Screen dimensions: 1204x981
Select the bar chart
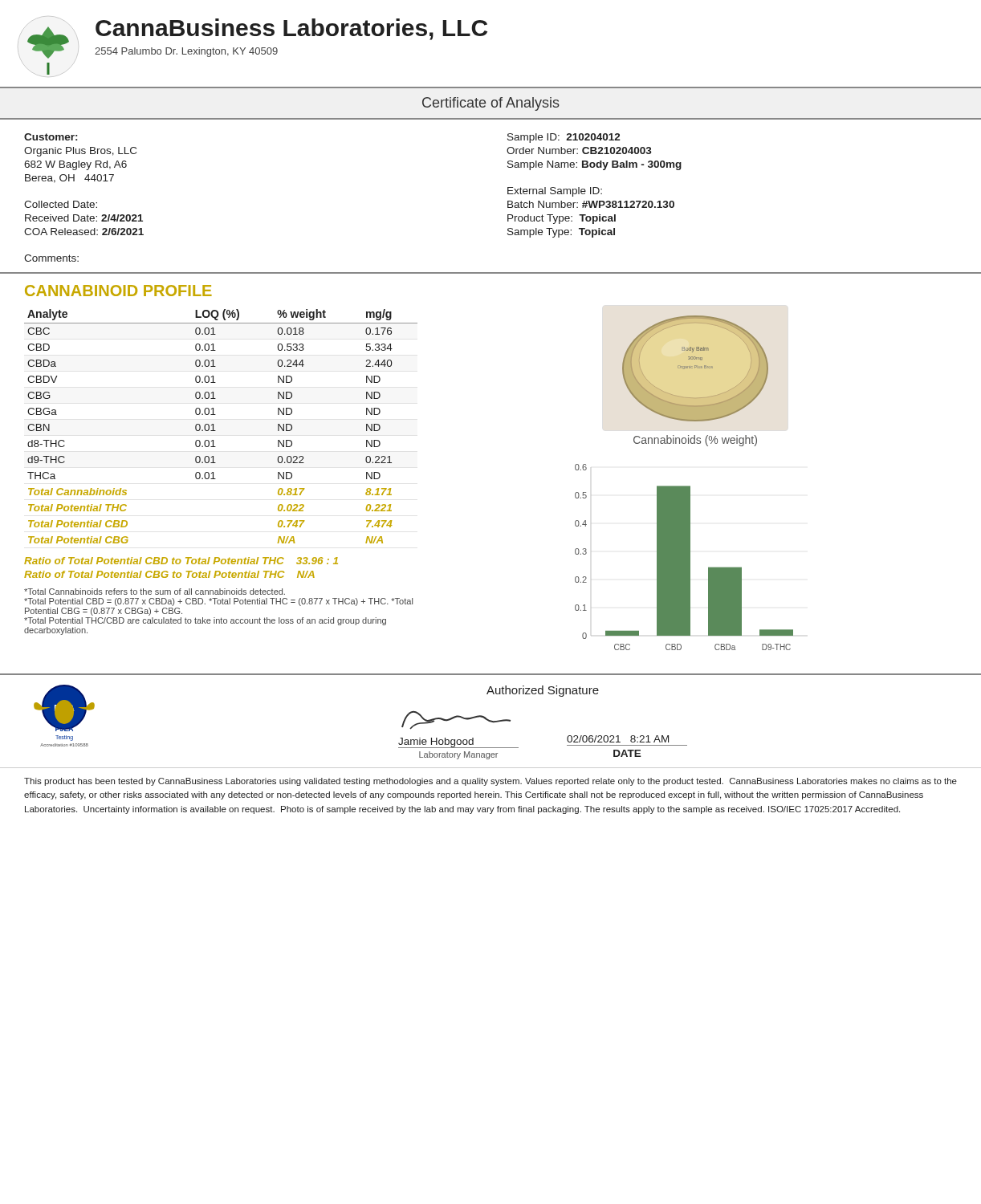pyautogui.click(x=695, y=557)
